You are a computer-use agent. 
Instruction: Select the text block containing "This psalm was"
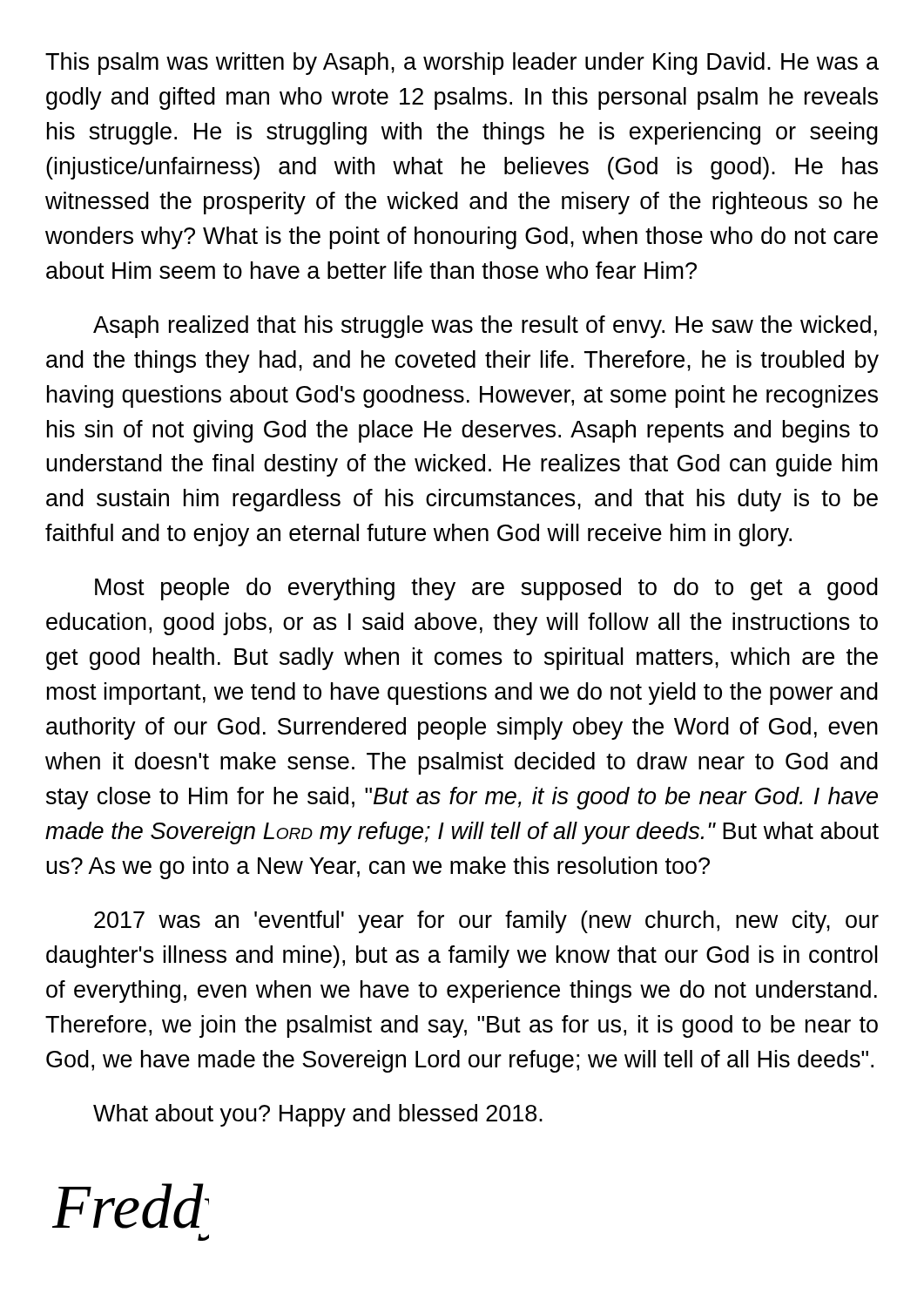click(x=462, y=166)
